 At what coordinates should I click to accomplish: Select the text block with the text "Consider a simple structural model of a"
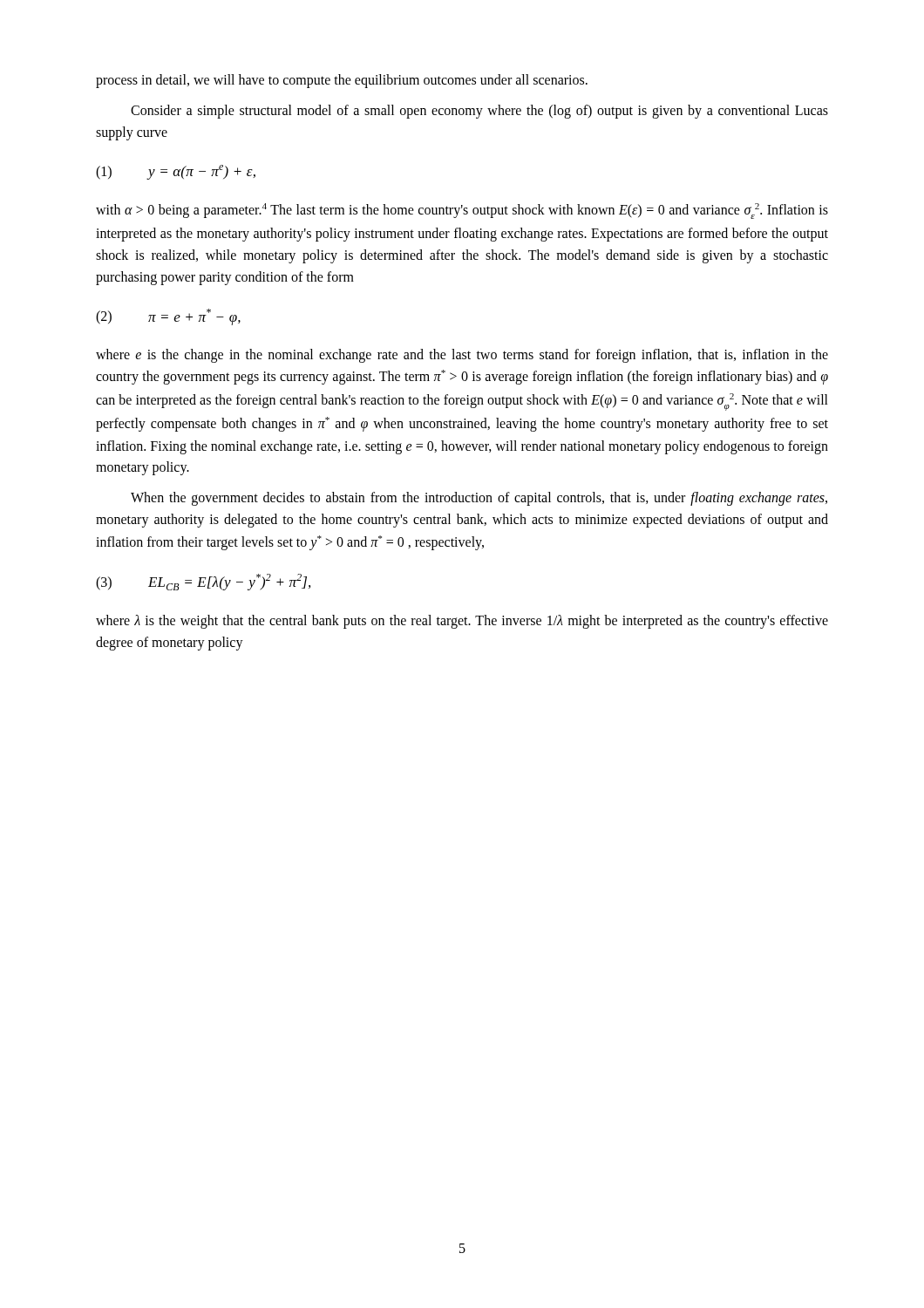point(462,121)
